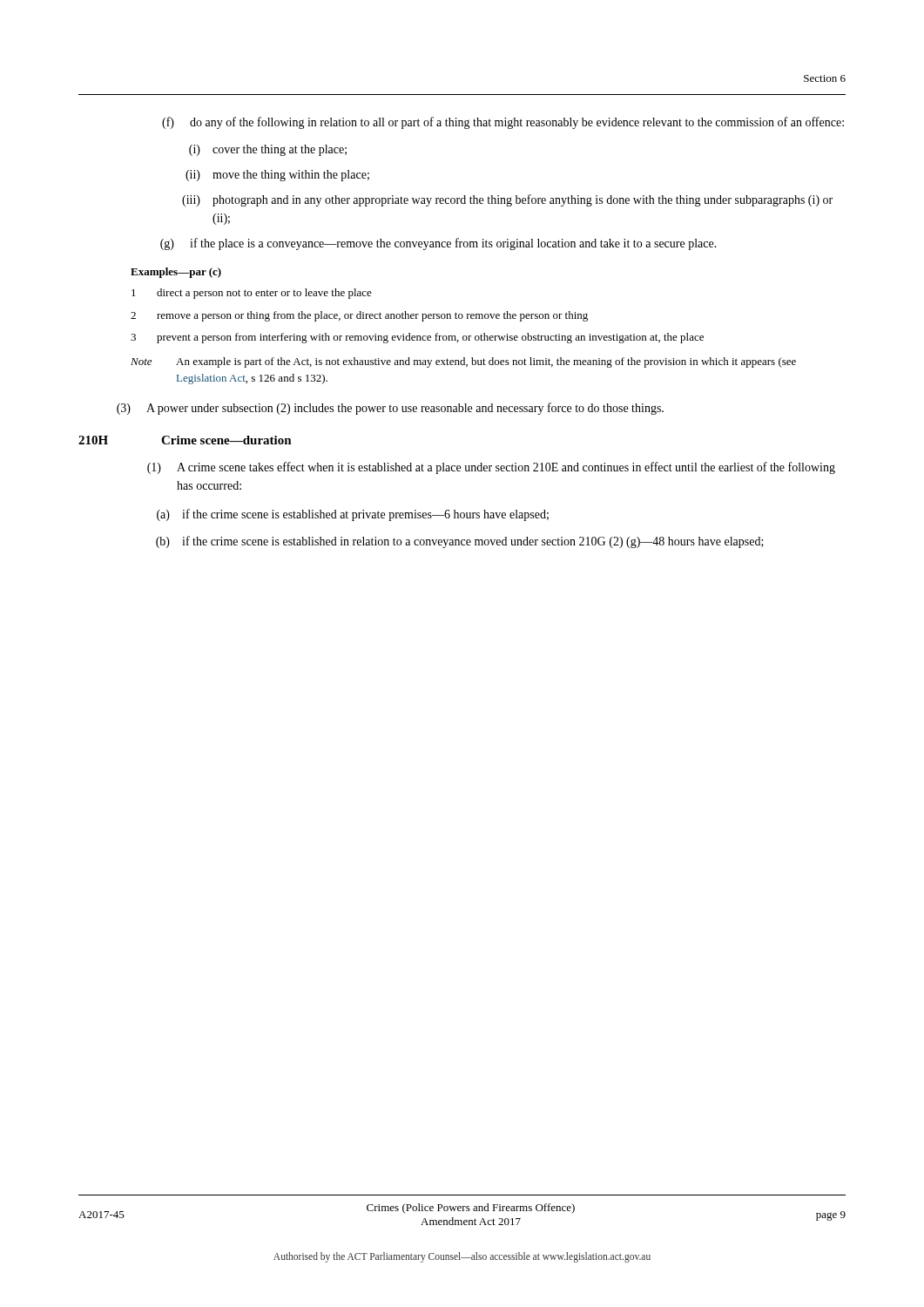The image size is (924, 1307).
Task: Point to the region starting "(ii) move the thing within"
Action: (x=277, y=176)
